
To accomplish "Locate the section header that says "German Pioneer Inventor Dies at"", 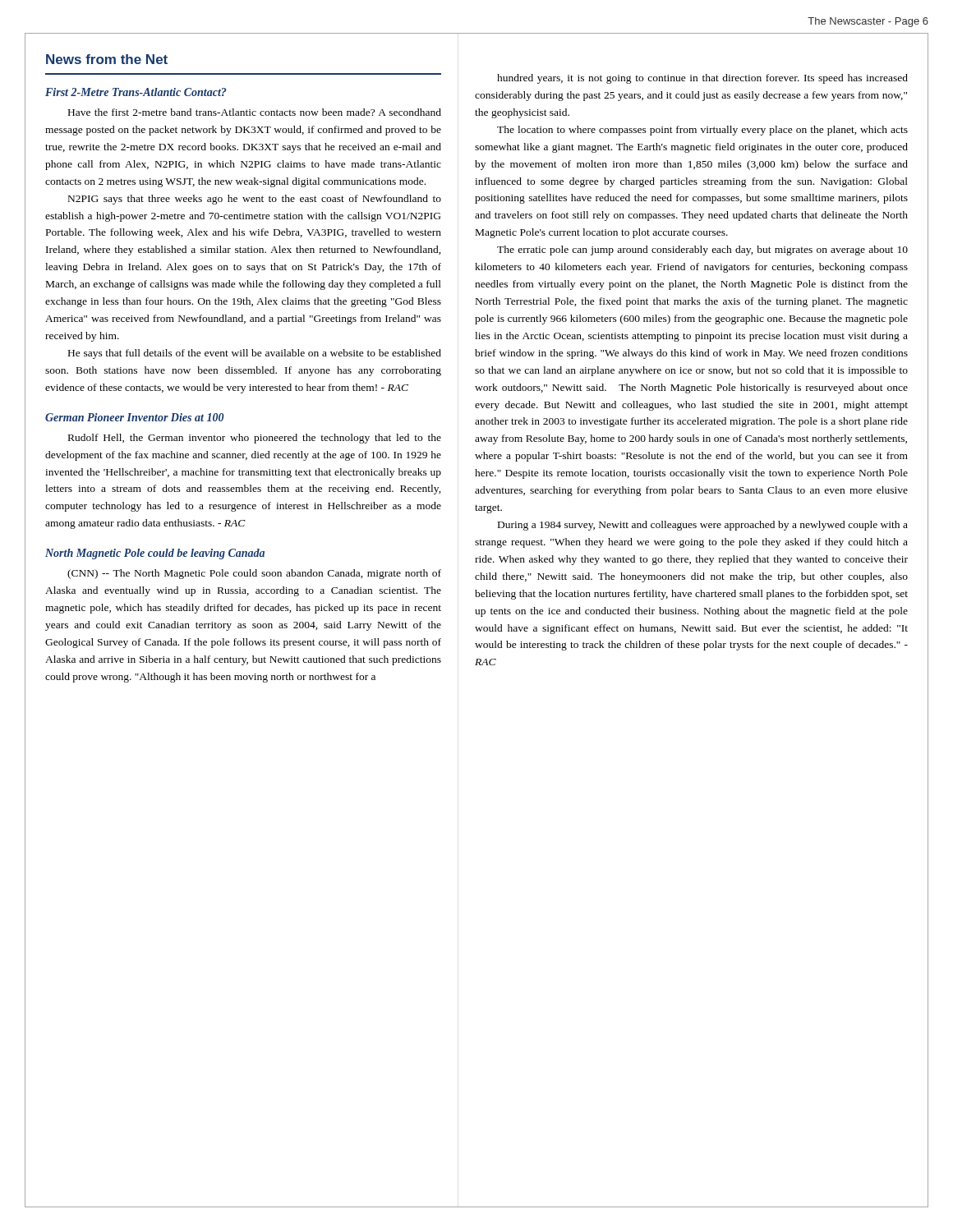I will [x=134, y=417].
